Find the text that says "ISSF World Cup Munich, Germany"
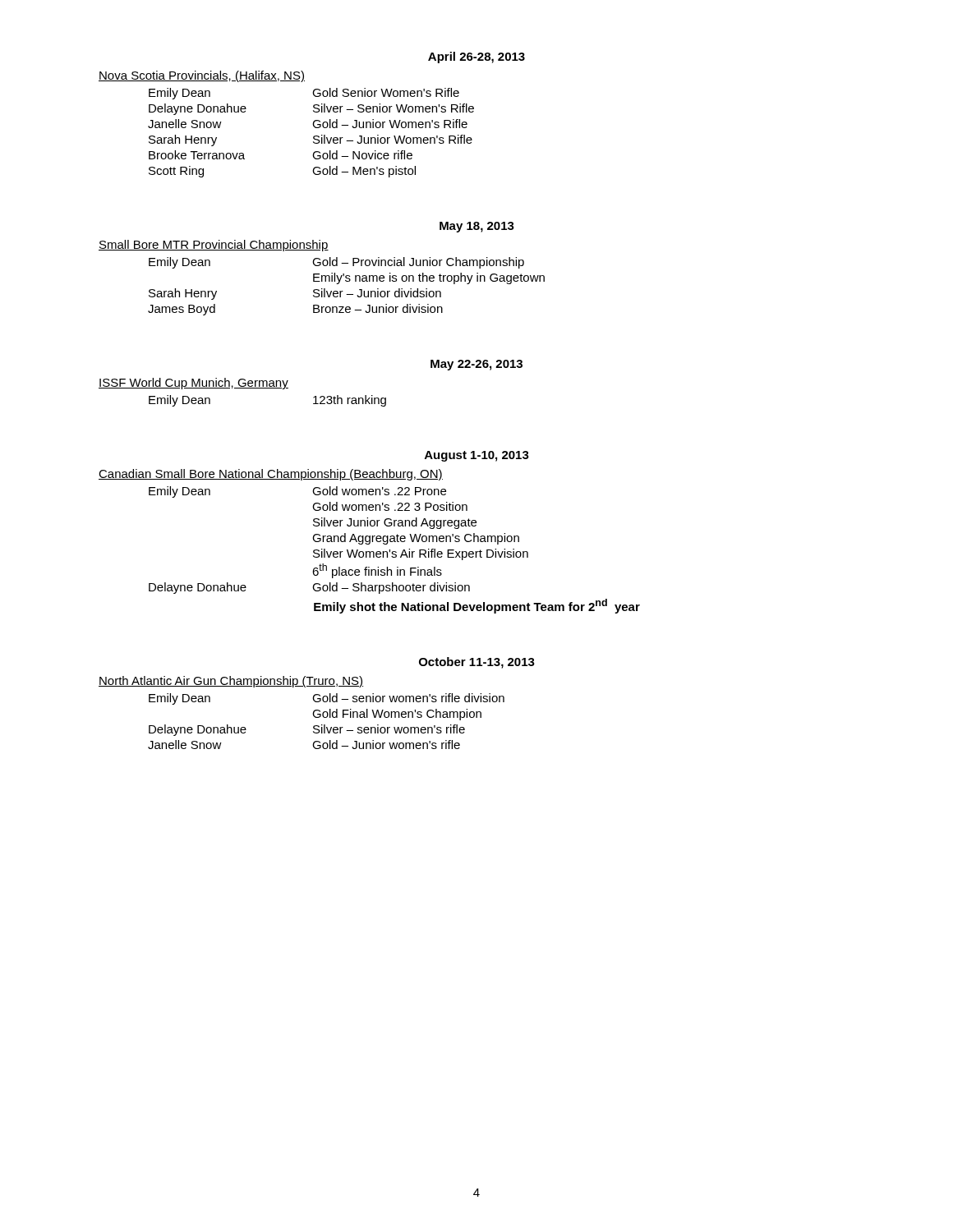The height and width of the screenshot is (1232, 953). click(x=193, y=382)
